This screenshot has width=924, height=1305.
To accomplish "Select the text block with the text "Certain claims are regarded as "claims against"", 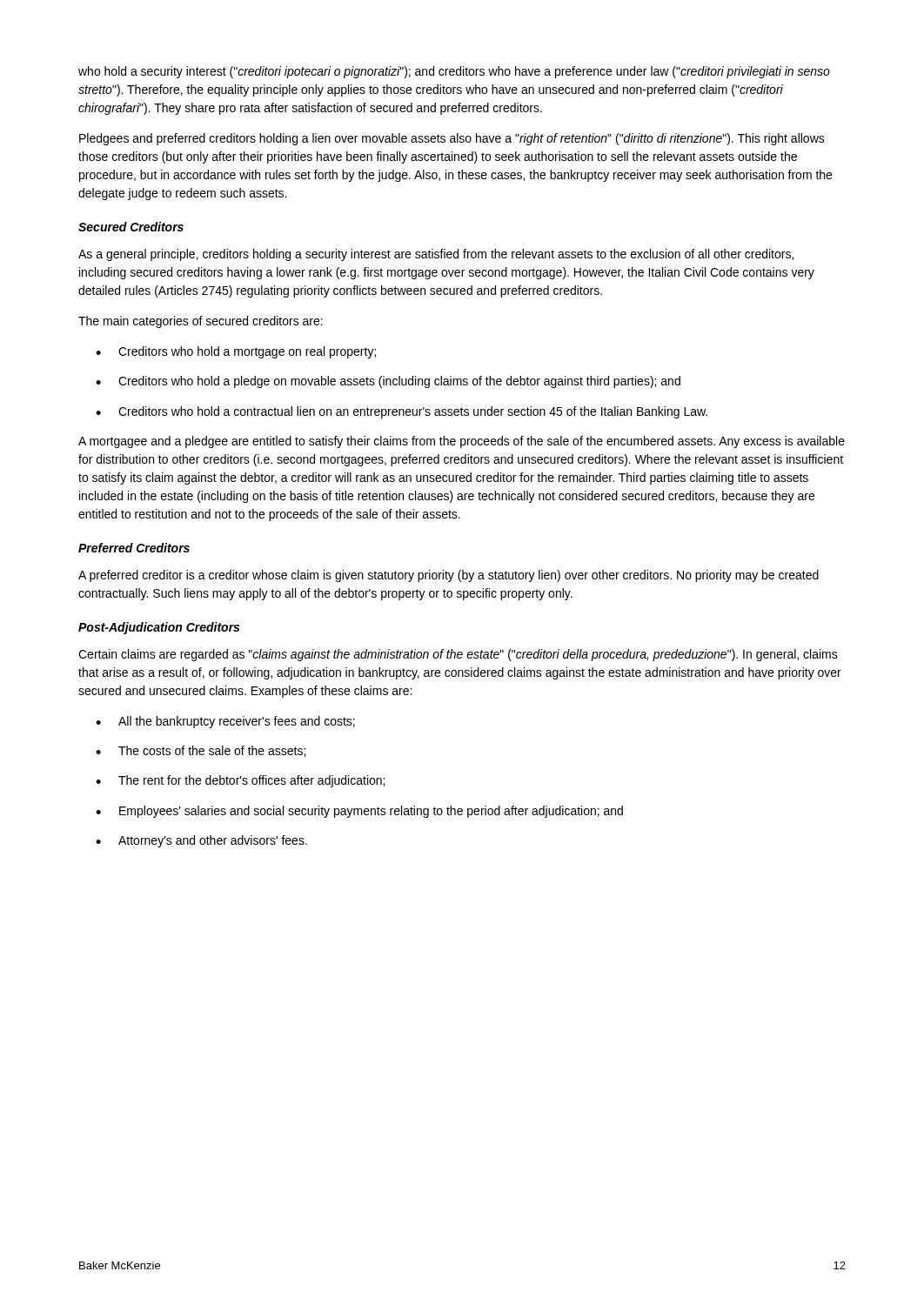I will (460, 672).
